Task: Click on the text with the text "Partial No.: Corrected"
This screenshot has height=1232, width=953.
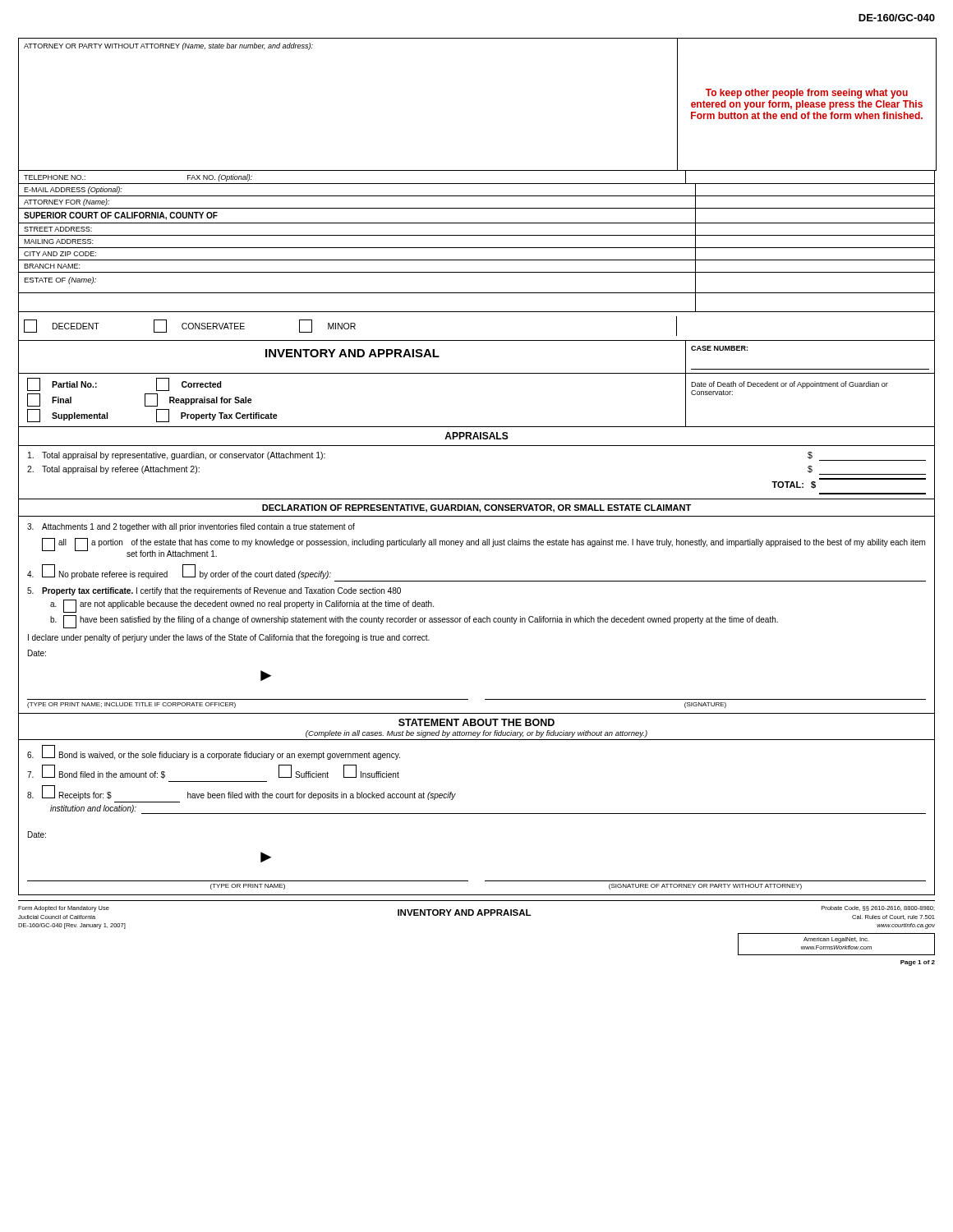Action: (x=124, y=384)
